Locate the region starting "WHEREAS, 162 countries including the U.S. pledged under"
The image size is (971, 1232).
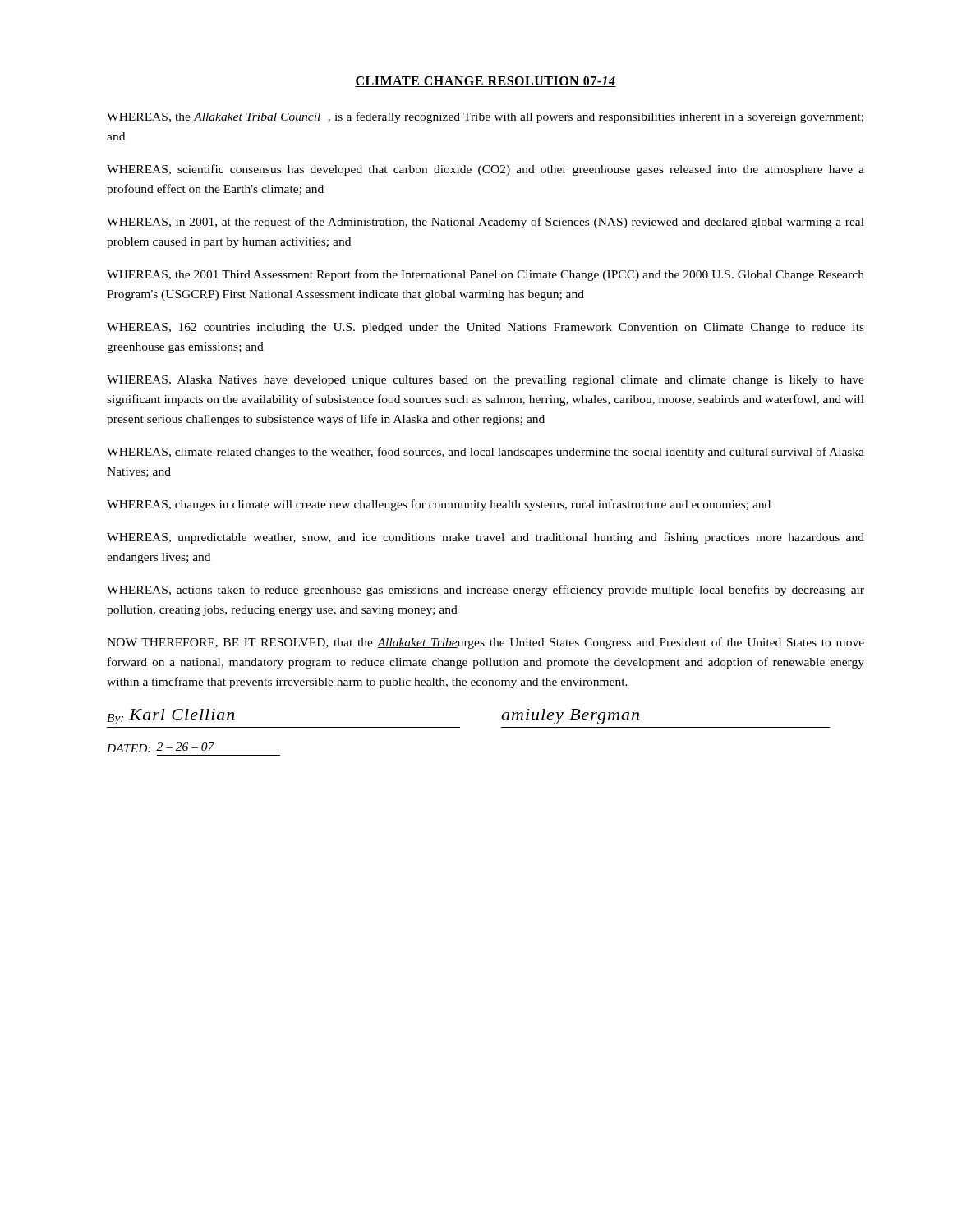click(486, 336)
